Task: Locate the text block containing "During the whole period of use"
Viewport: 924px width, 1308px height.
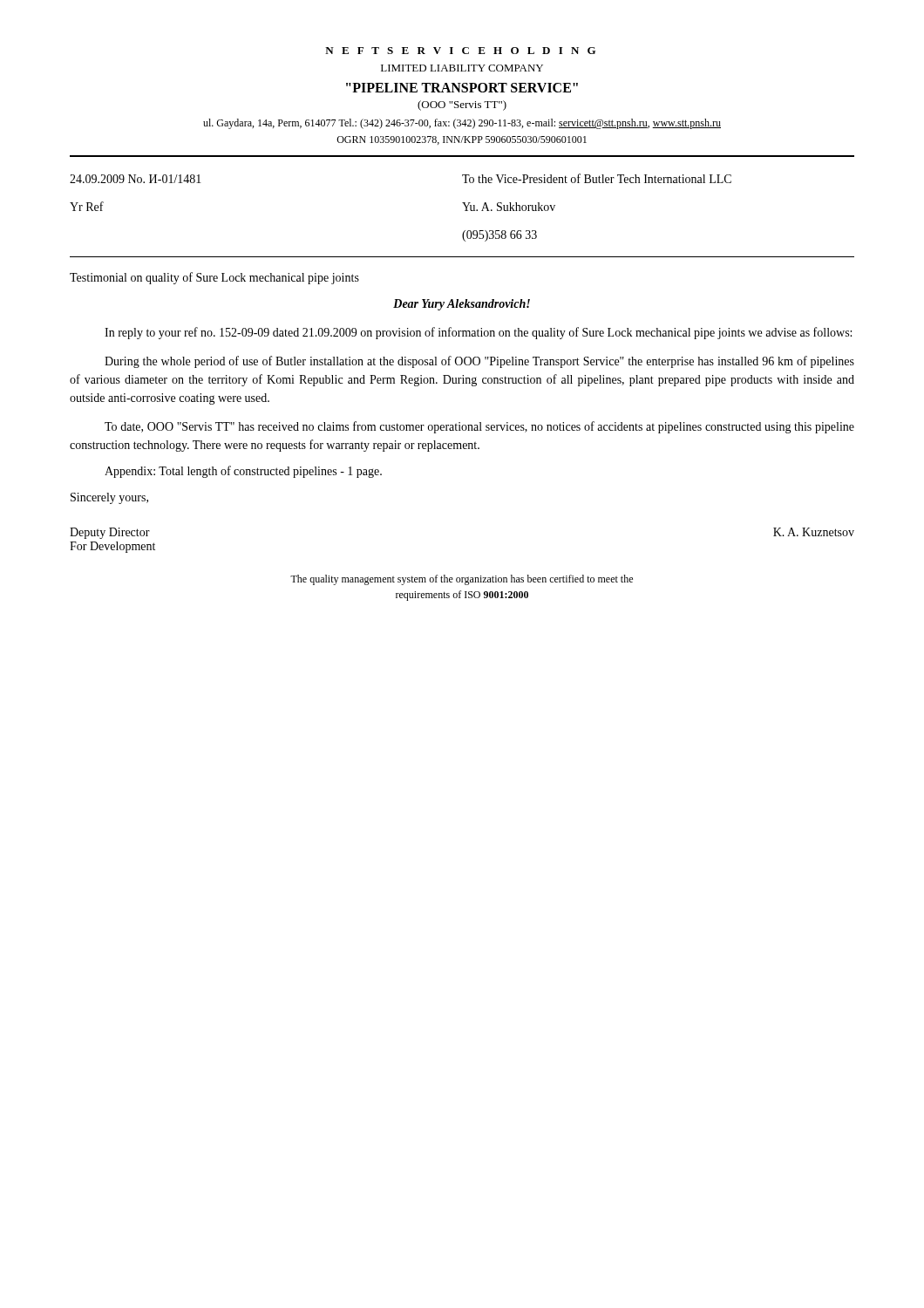Action: click(x=462, y=380)
